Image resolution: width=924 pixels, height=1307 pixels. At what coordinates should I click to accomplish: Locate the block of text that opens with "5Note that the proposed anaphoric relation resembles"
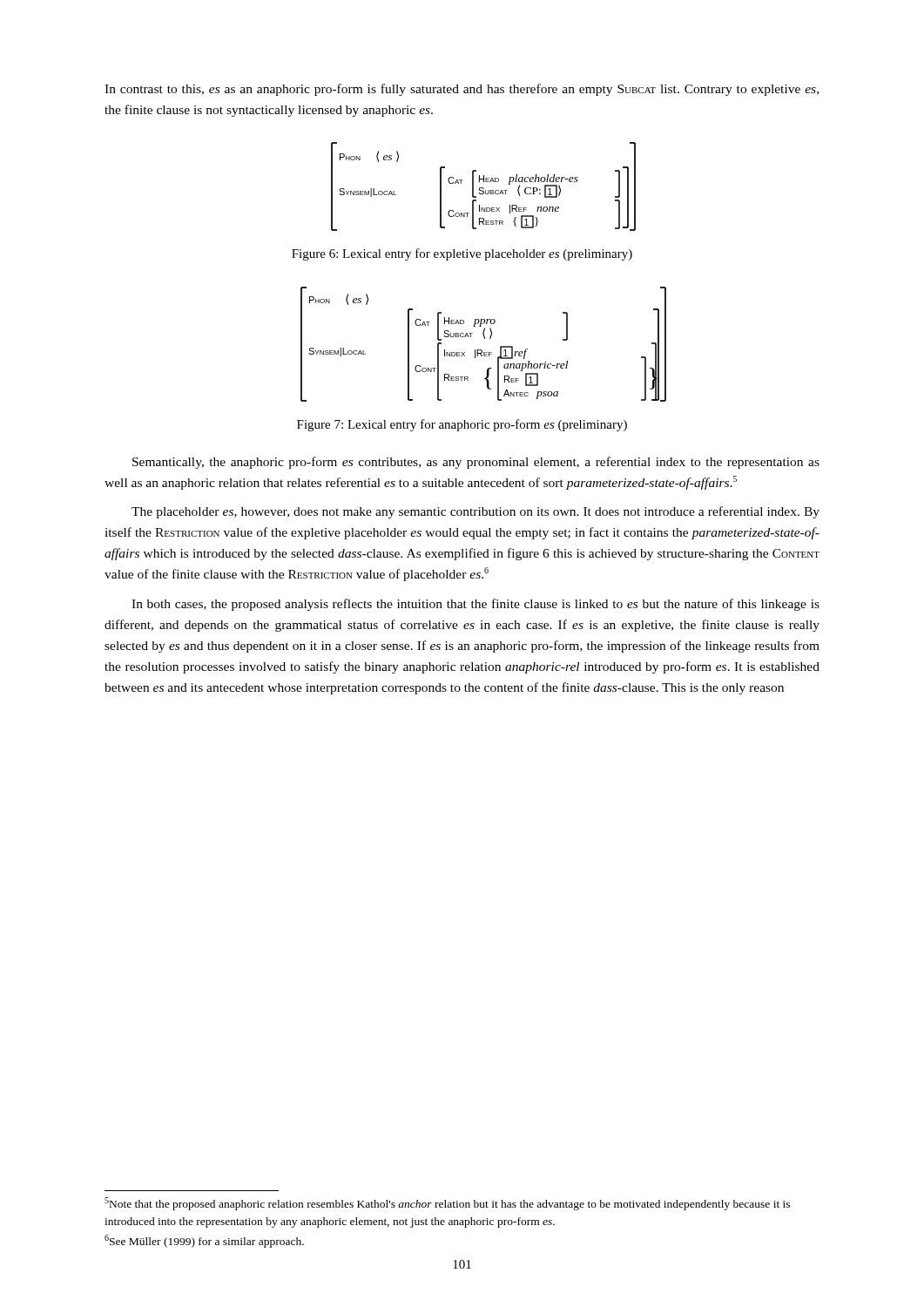tap(447, 1212)
